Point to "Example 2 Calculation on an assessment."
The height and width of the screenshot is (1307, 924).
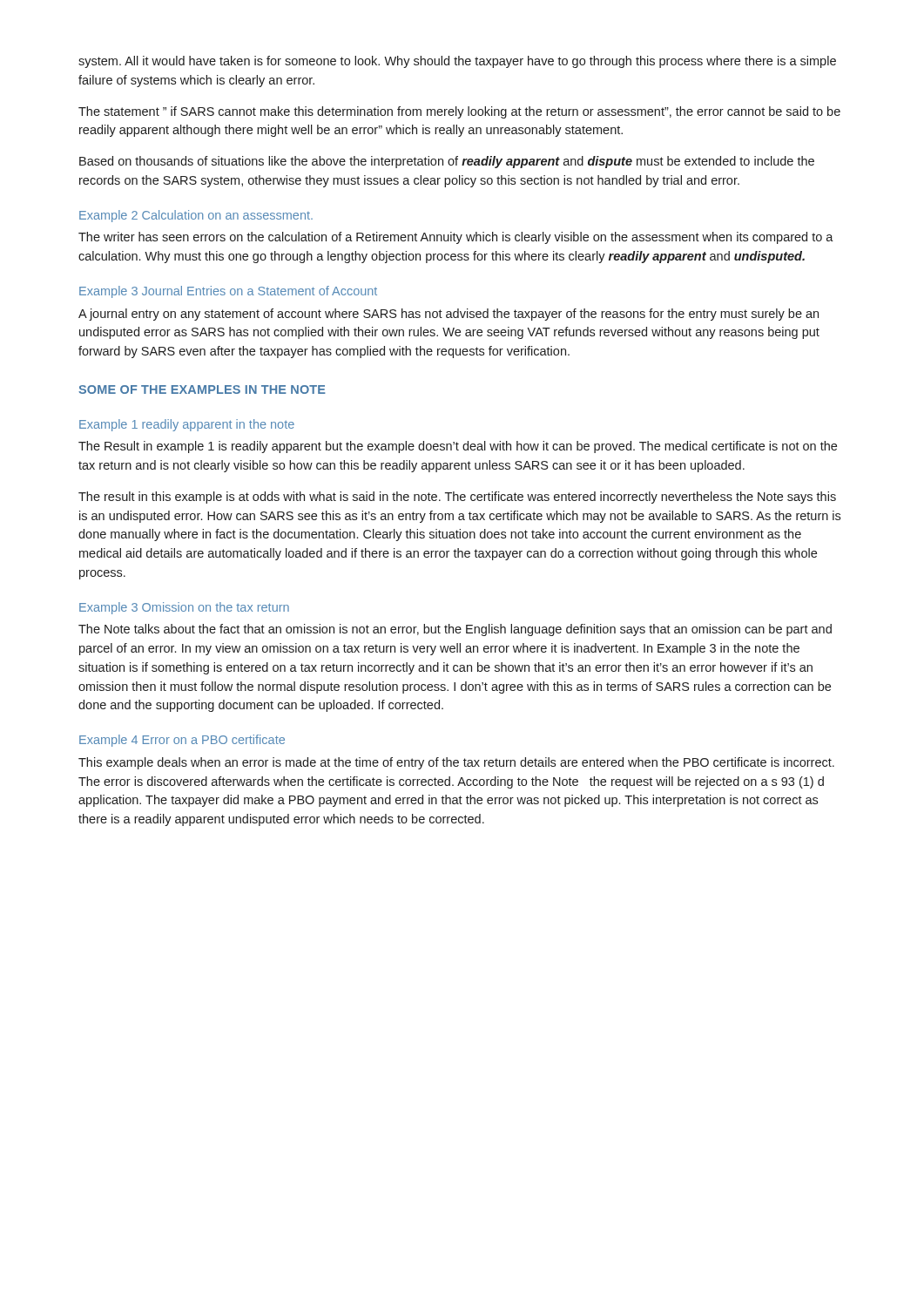pos(196,215)
